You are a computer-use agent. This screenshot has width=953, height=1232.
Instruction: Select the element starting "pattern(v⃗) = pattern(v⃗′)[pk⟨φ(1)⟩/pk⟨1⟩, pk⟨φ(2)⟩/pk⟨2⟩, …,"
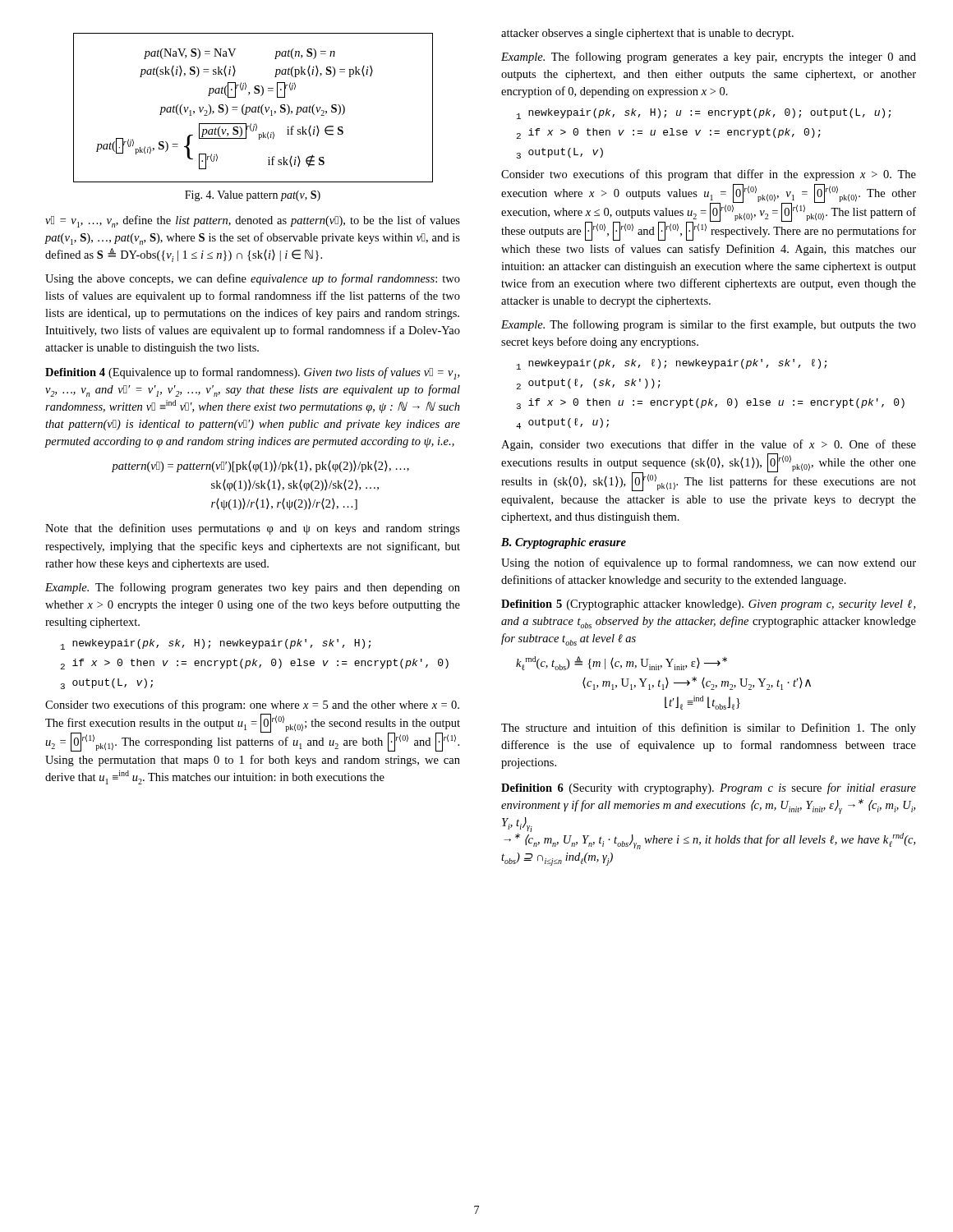253,485
